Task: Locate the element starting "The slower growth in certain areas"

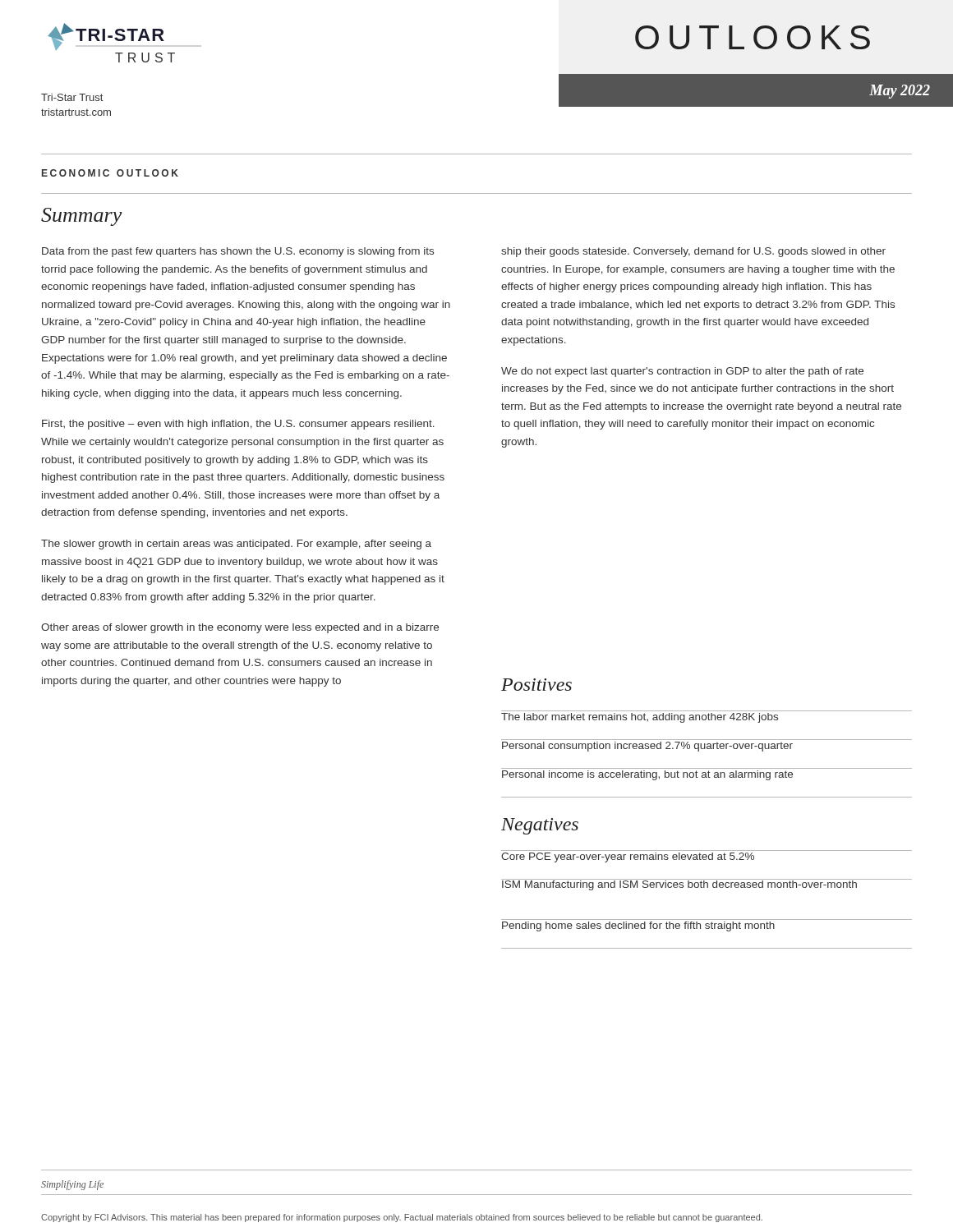Action: [246, 570]
